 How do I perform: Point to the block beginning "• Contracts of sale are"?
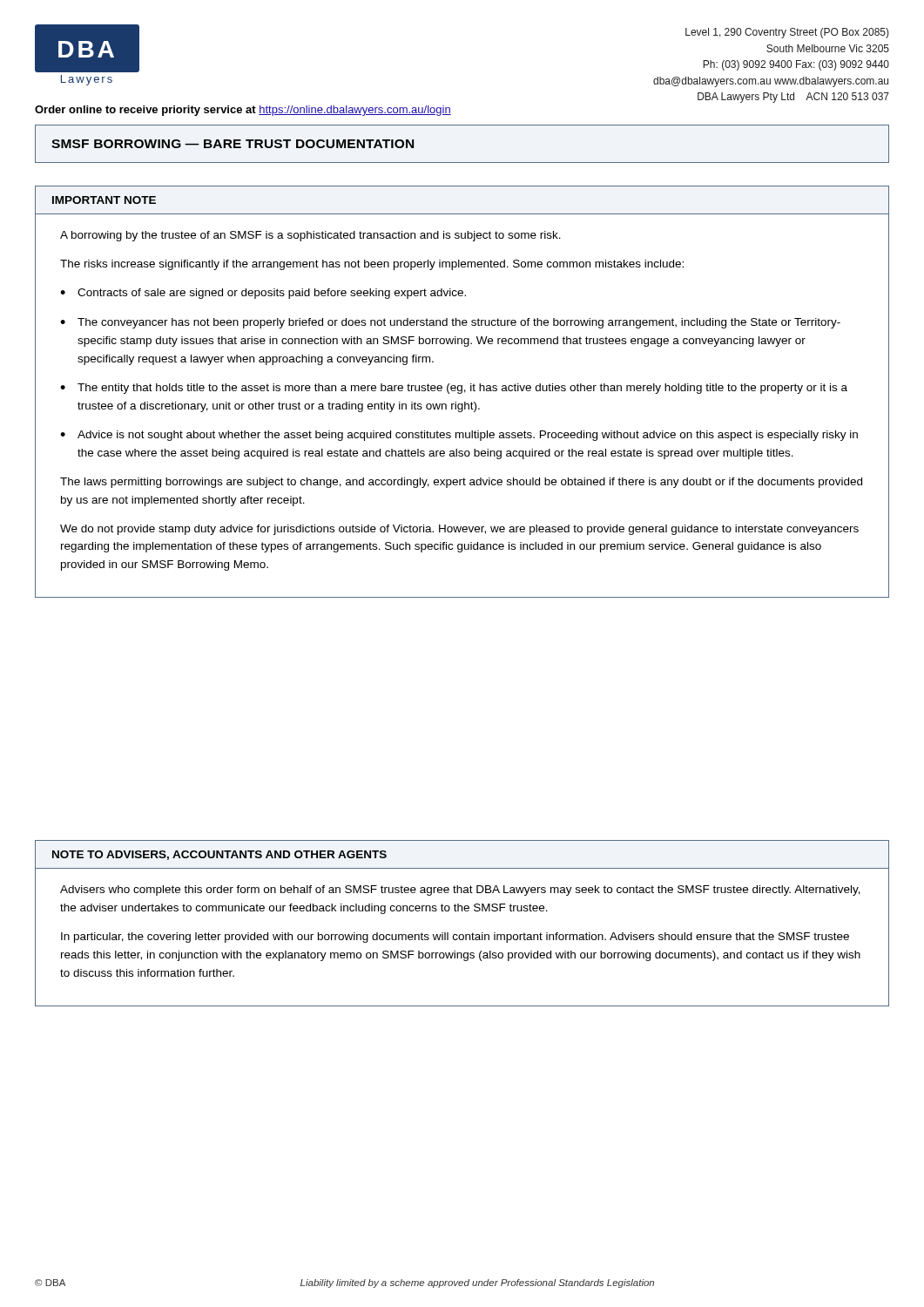click(x=462, y=294)
